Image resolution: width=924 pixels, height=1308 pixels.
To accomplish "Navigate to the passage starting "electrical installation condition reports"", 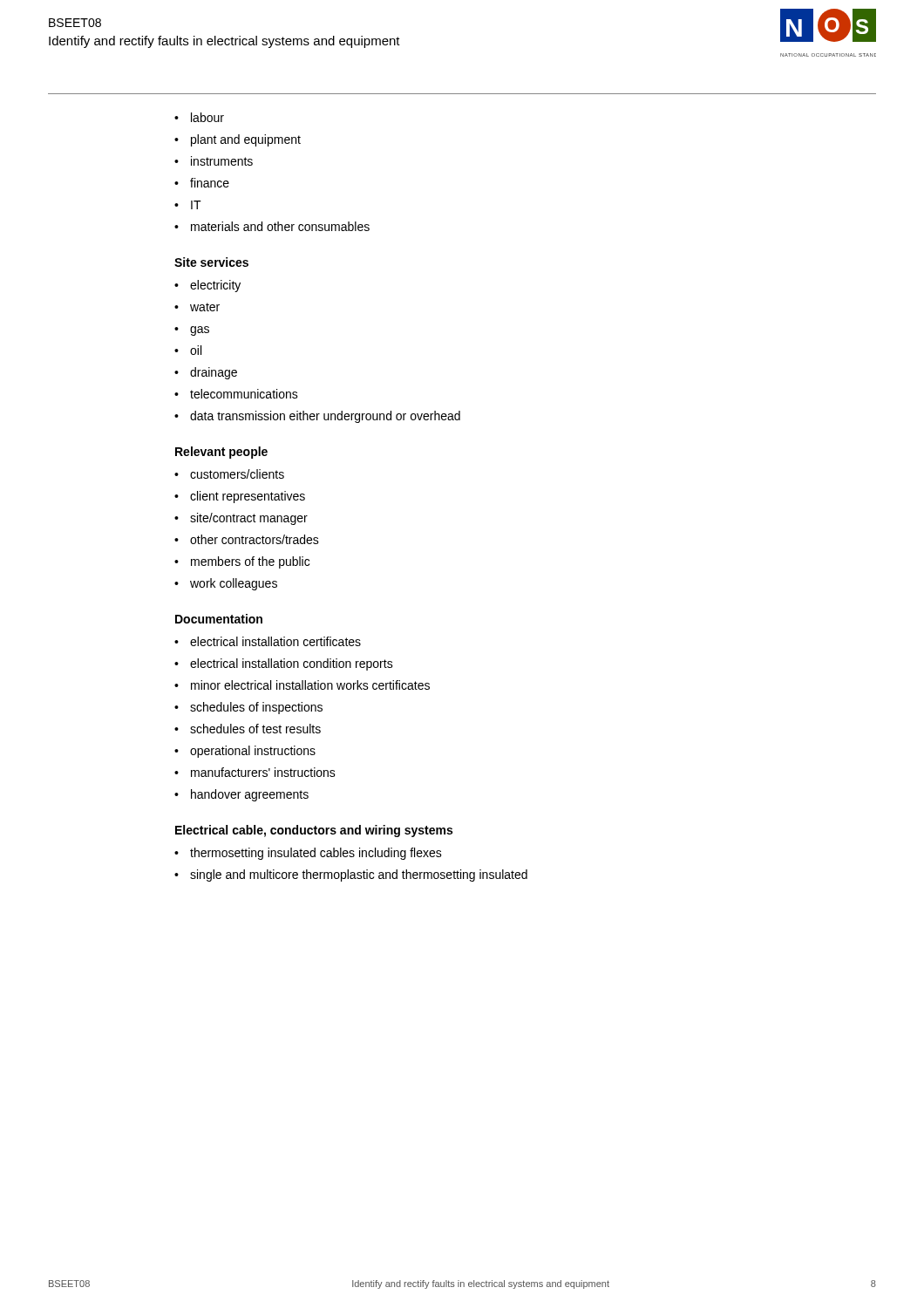I will [291, 664].
